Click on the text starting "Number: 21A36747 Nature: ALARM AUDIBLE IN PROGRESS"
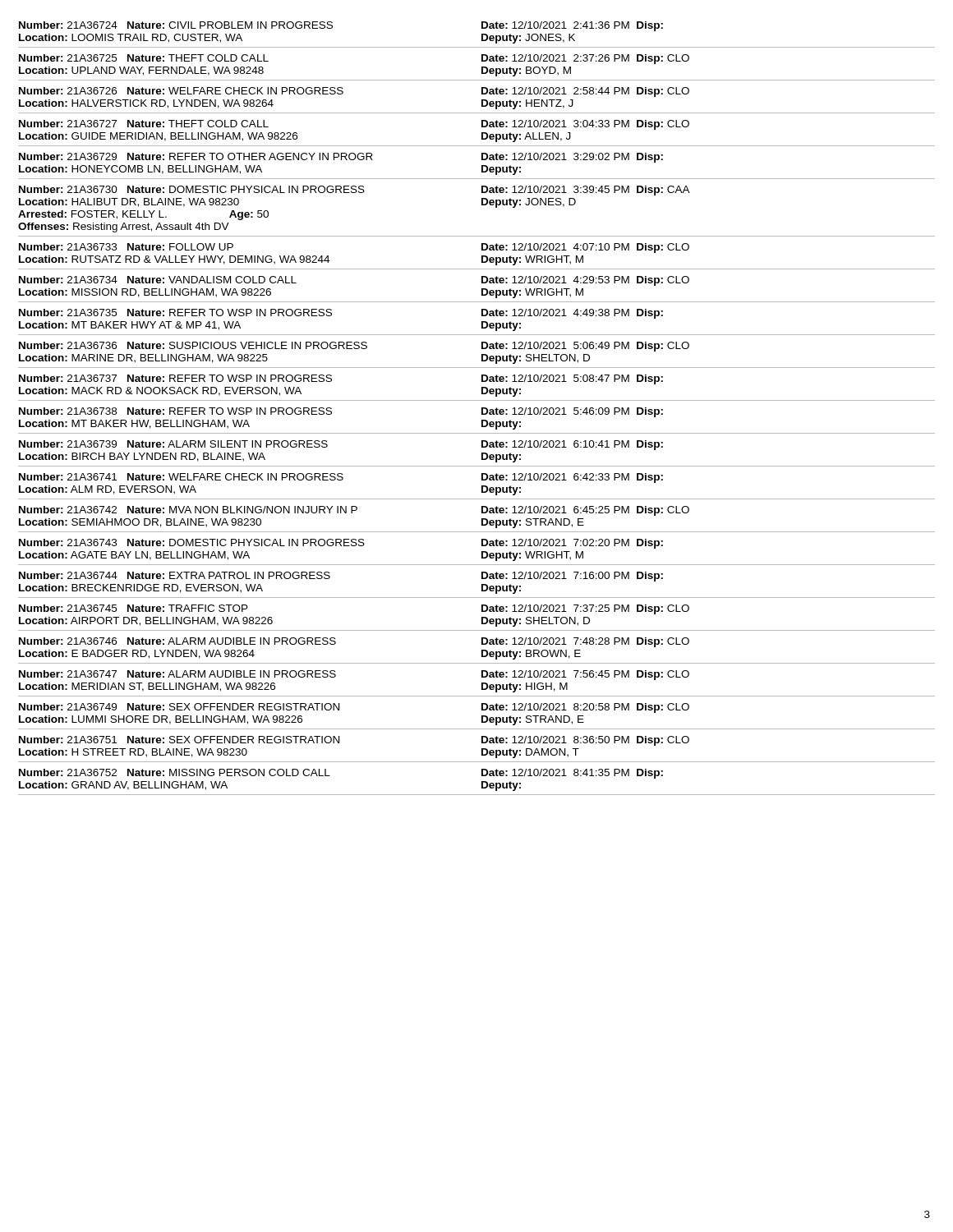 coord(476,680)
